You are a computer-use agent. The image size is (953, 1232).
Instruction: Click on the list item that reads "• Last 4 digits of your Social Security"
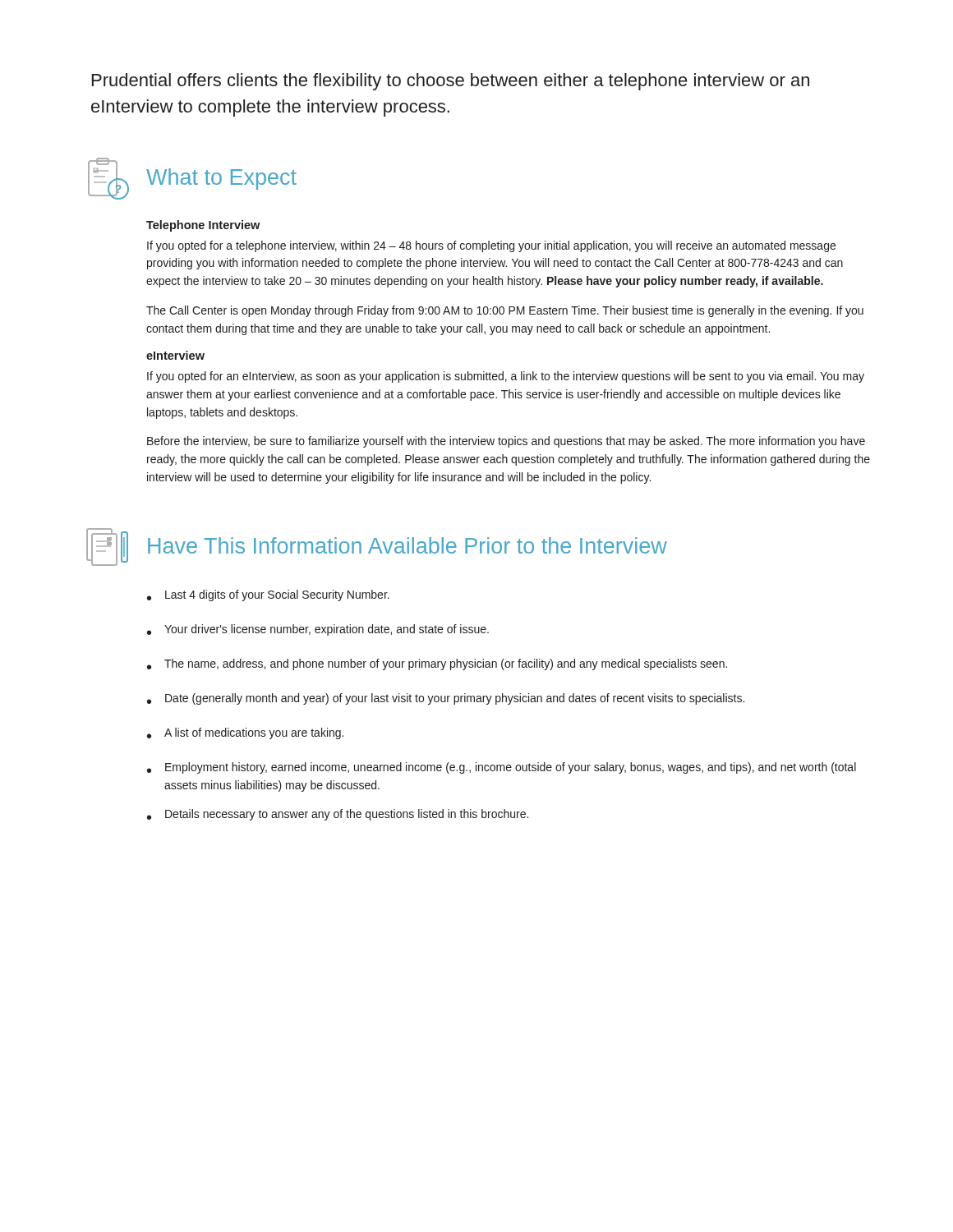268,599
